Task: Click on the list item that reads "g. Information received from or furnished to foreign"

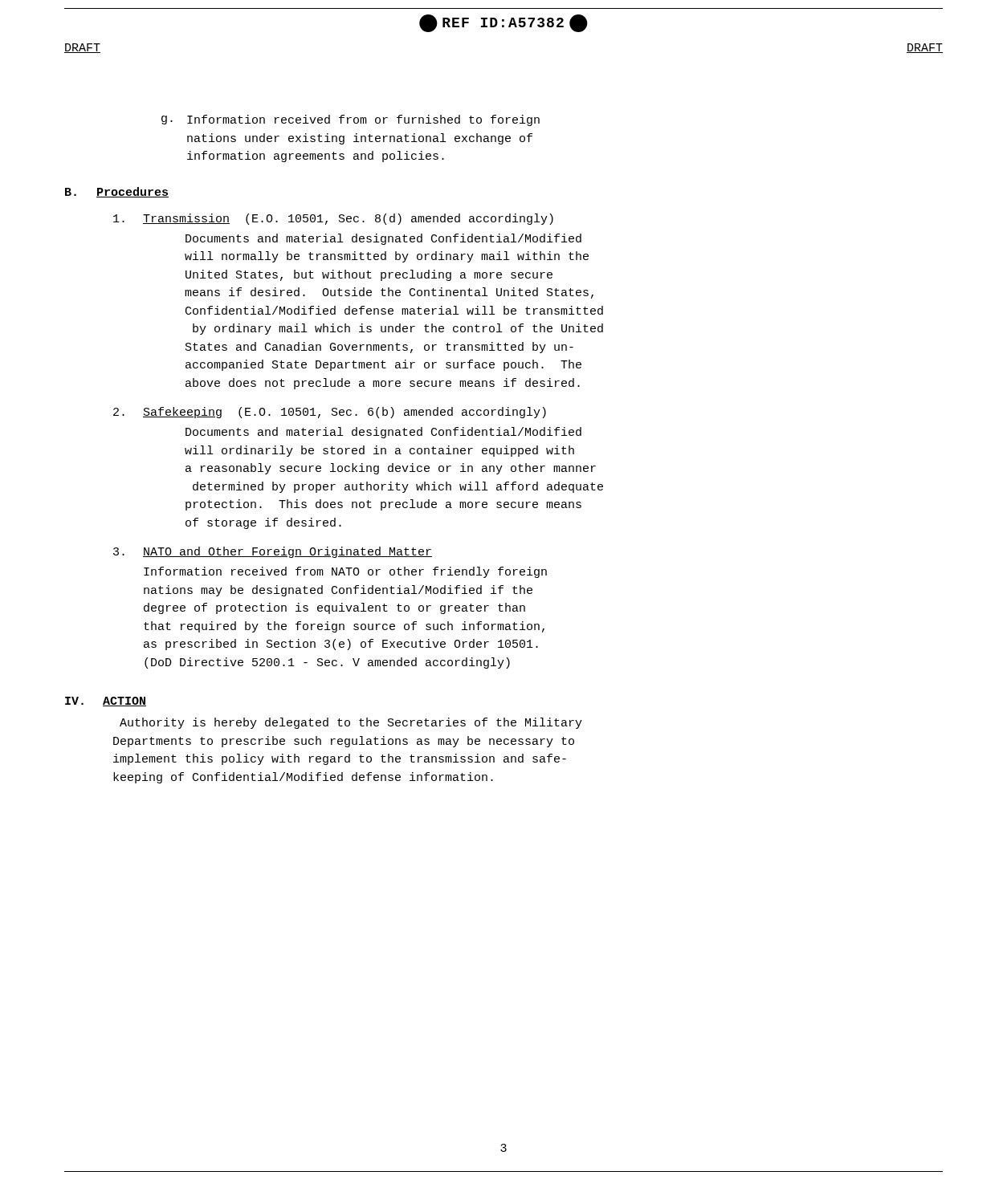Action: tap(351, 139)
